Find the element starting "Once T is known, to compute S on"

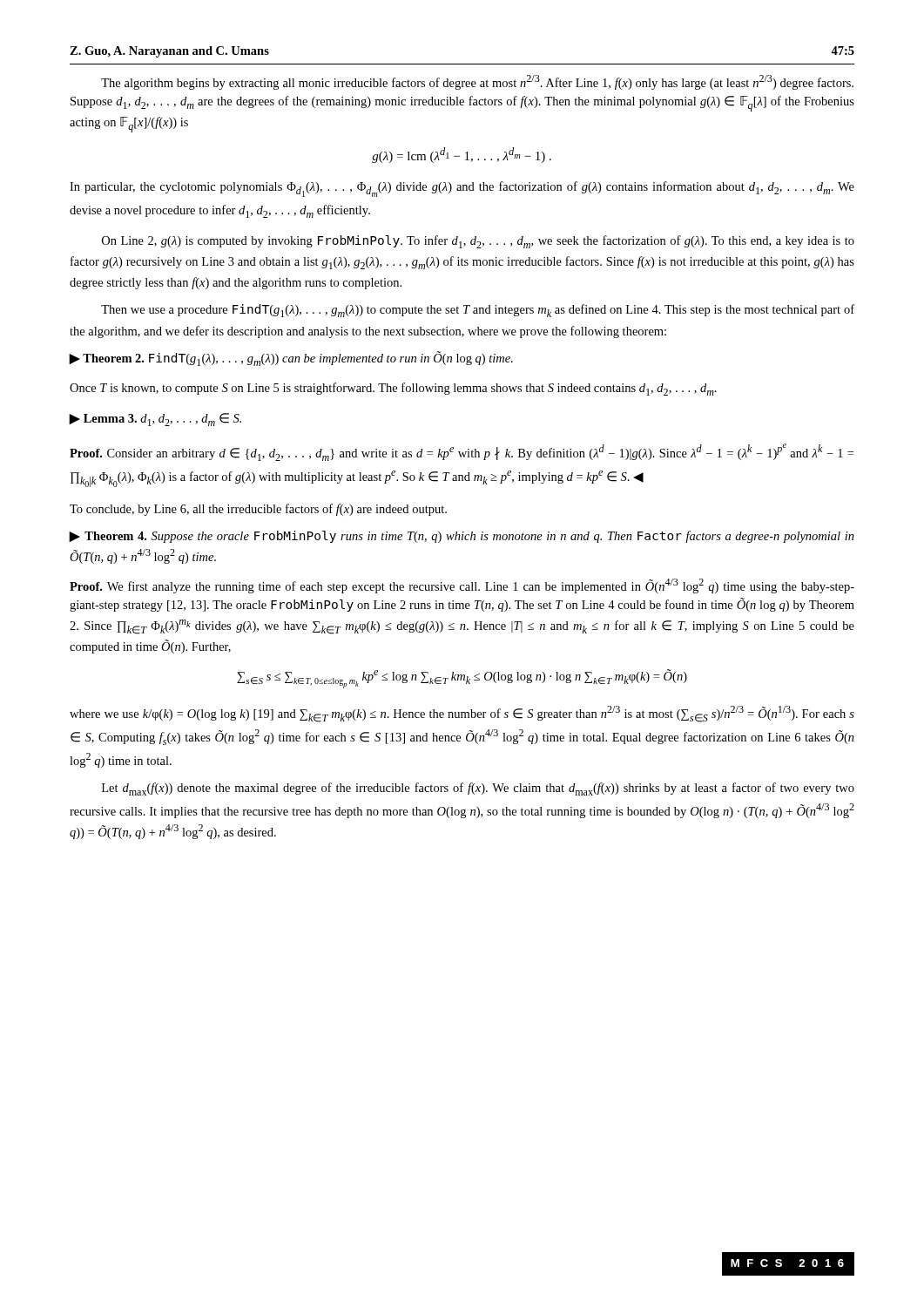click(x=462, y=390)
